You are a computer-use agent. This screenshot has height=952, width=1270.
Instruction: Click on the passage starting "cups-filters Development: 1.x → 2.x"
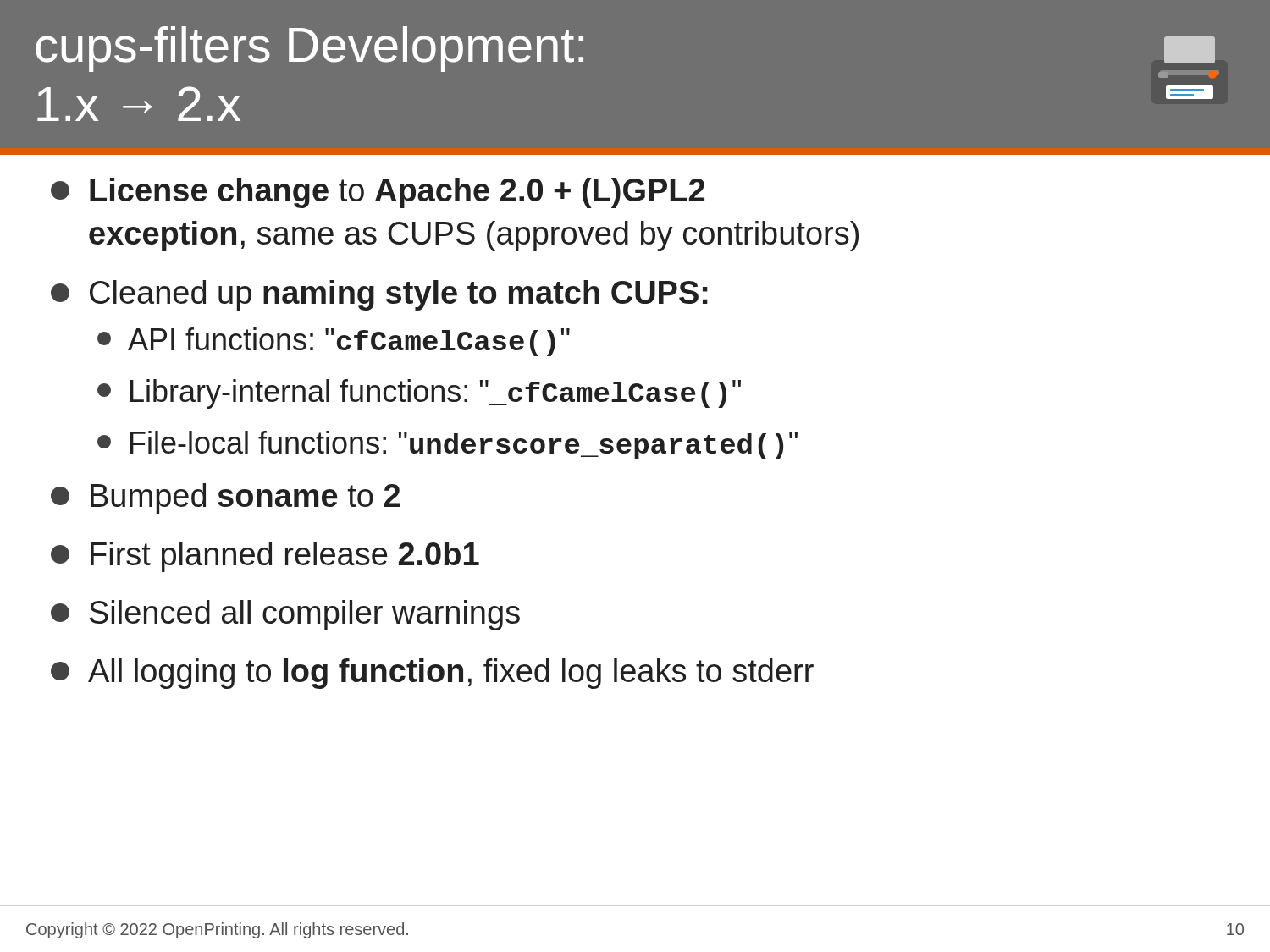pos(308,56)
